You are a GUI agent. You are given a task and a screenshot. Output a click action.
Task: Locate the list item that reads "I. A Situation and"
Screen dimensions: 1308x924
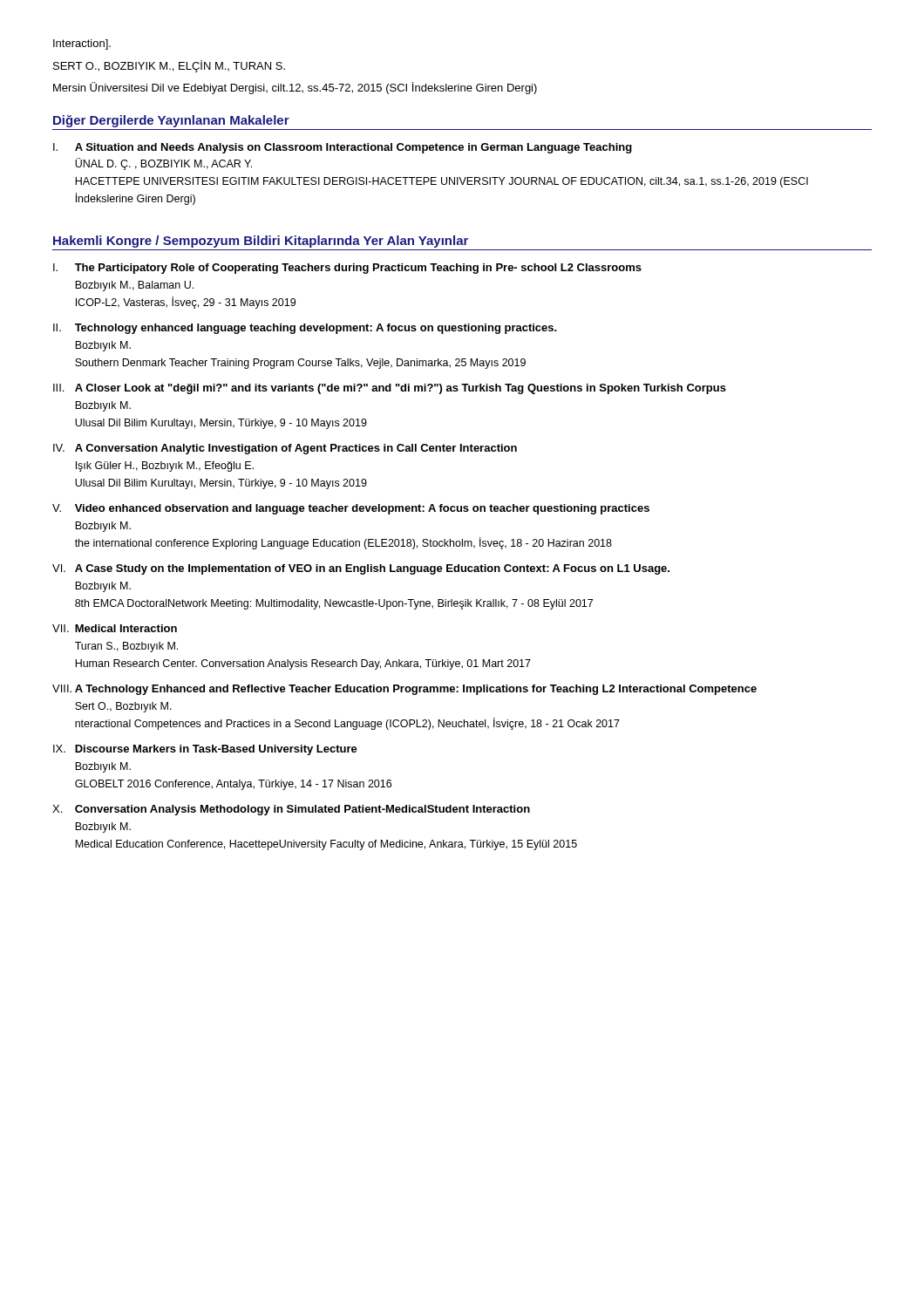[447, 173]
